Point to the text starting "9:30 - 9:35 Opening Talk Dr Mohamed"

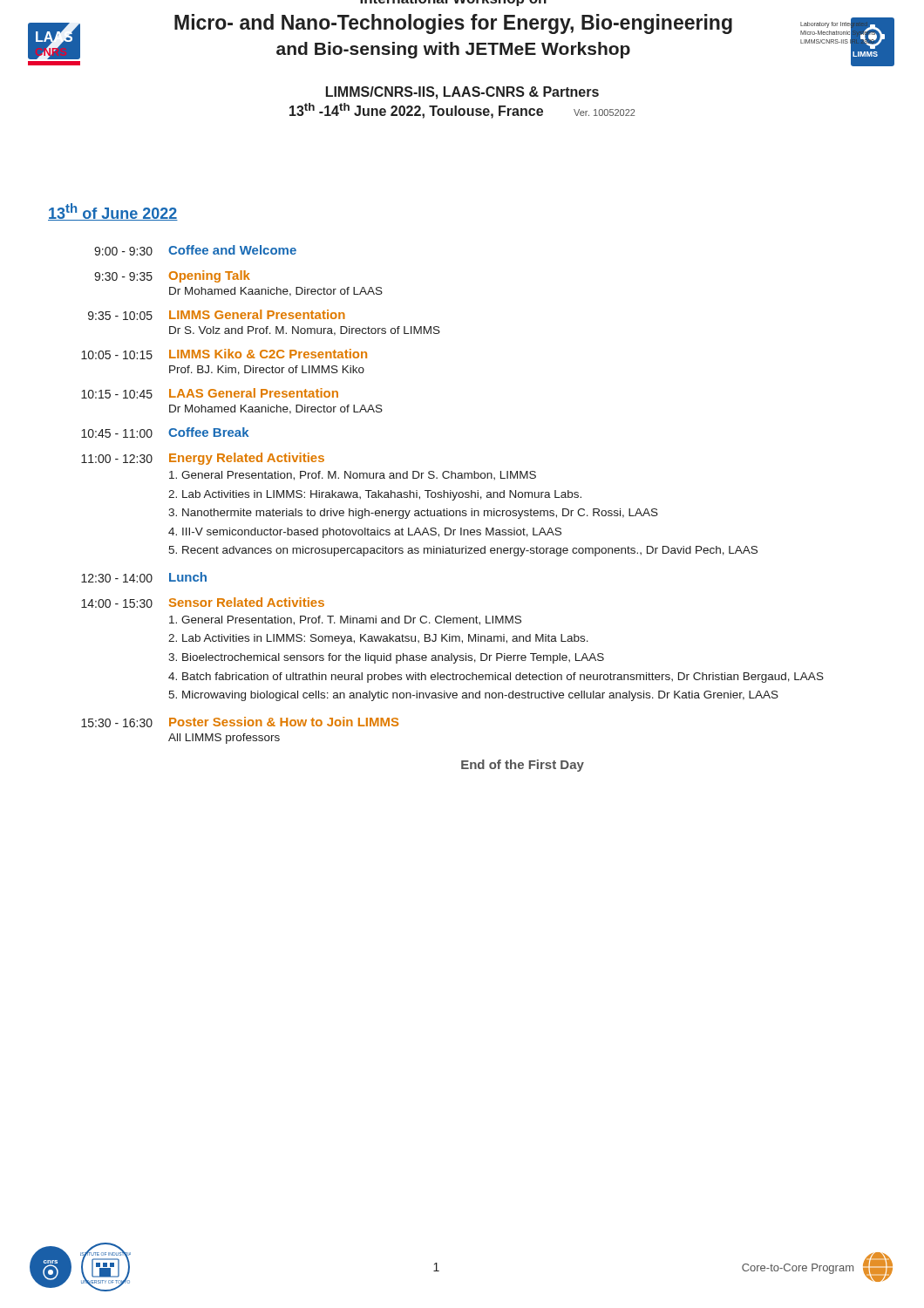[x=172, y=276]
